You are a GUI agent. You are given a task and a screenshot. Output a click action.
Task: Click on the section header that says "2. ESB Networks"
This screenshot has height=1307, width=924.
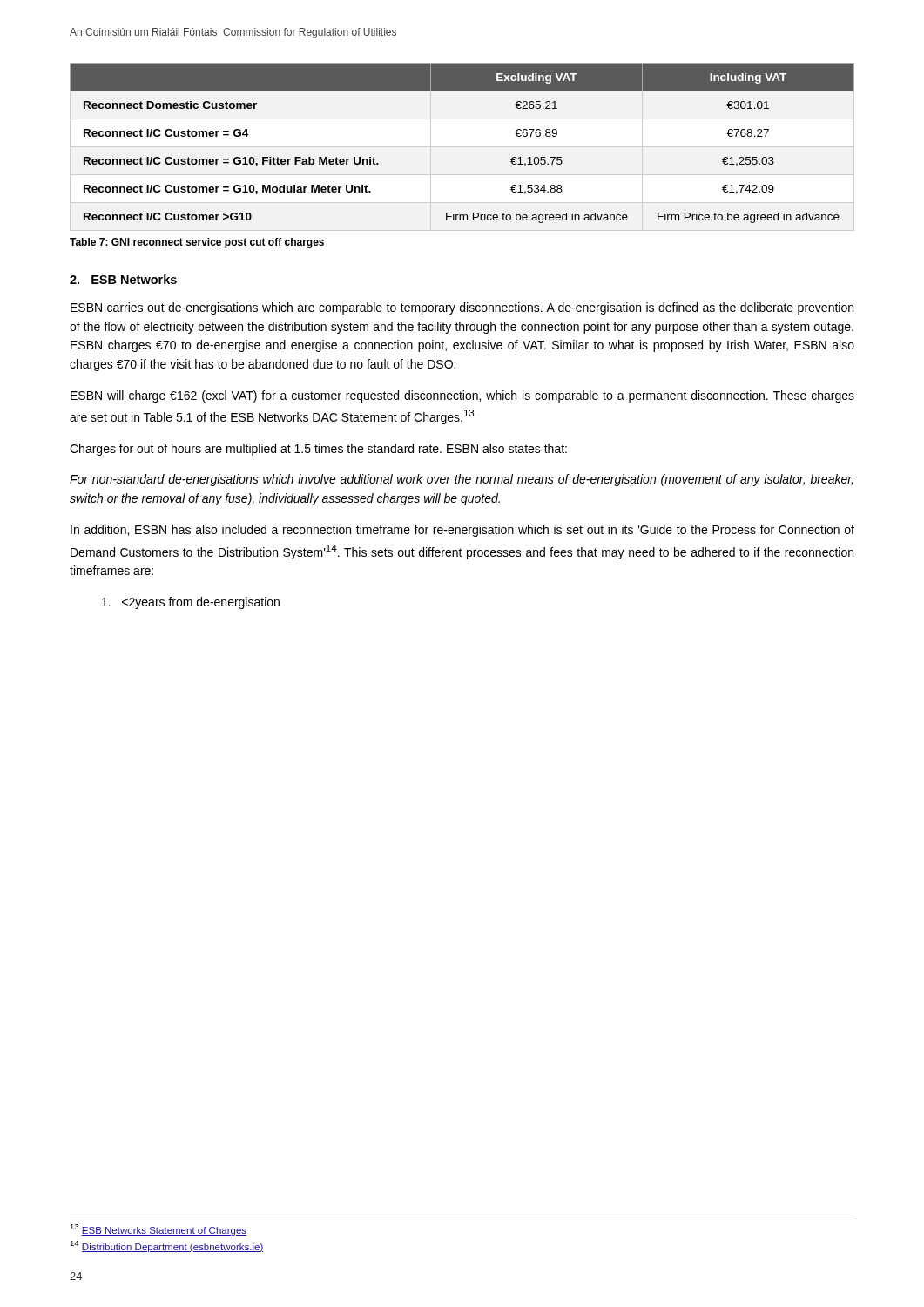point(123,280)
